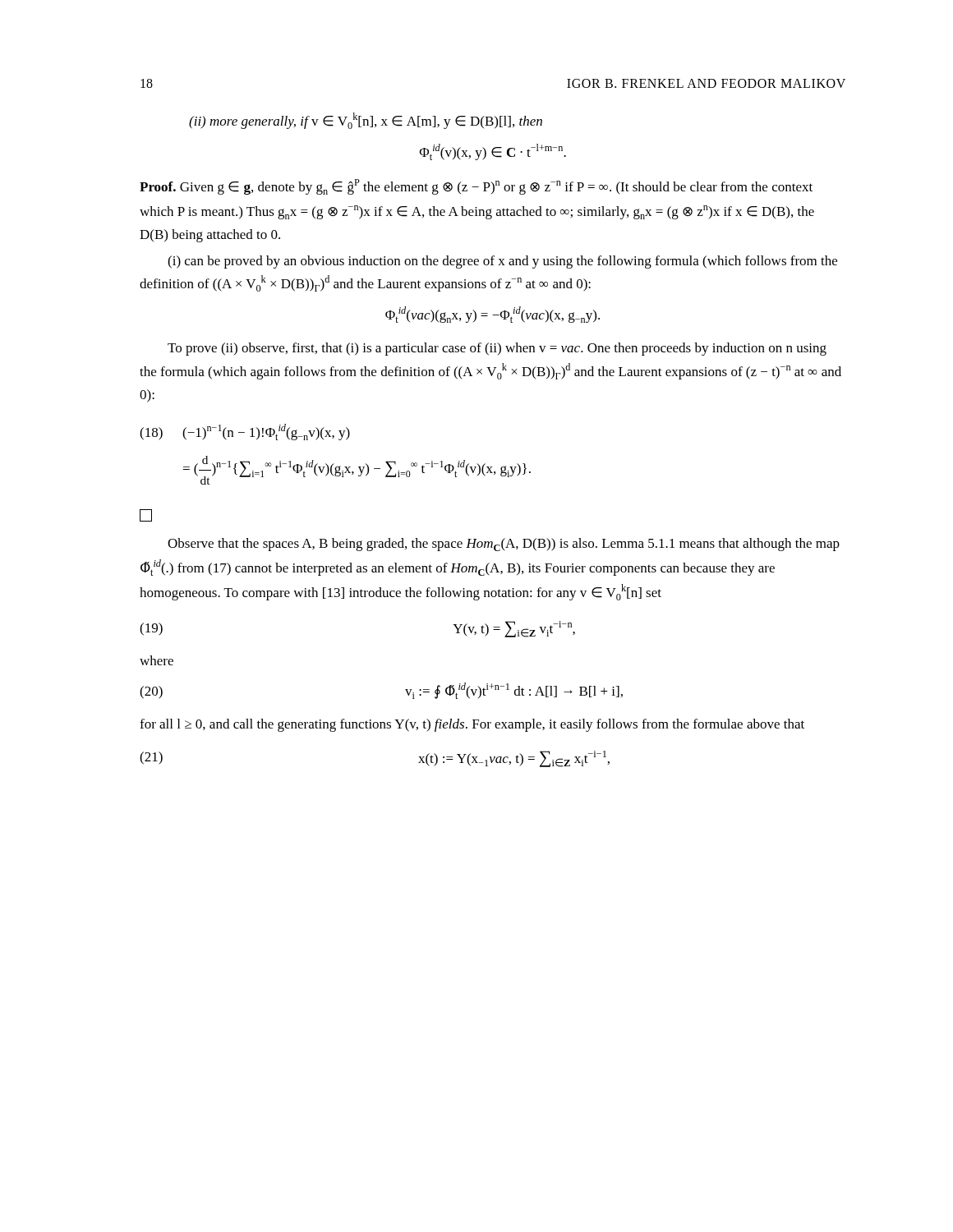This screenshot has width=953, height=1232.
Task: Find the block on this page that starts "Observe that the spaces A, B being graded,"
Action: [x=493, y=569]
